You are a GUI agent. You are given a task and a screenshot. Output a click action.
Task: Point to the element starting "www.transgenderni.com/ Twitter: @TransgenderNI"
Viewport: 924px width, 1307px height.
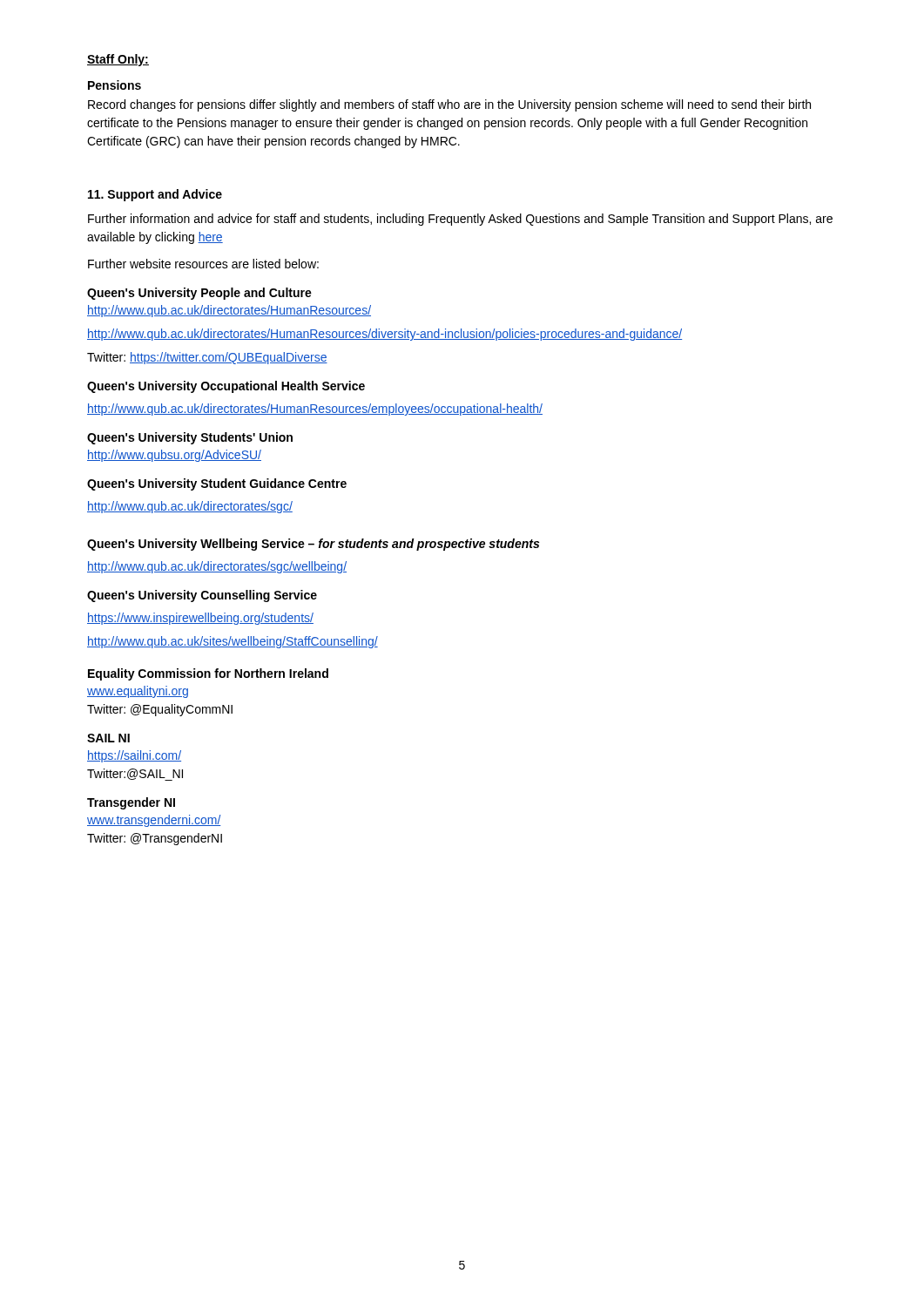(x=155, y=829)
